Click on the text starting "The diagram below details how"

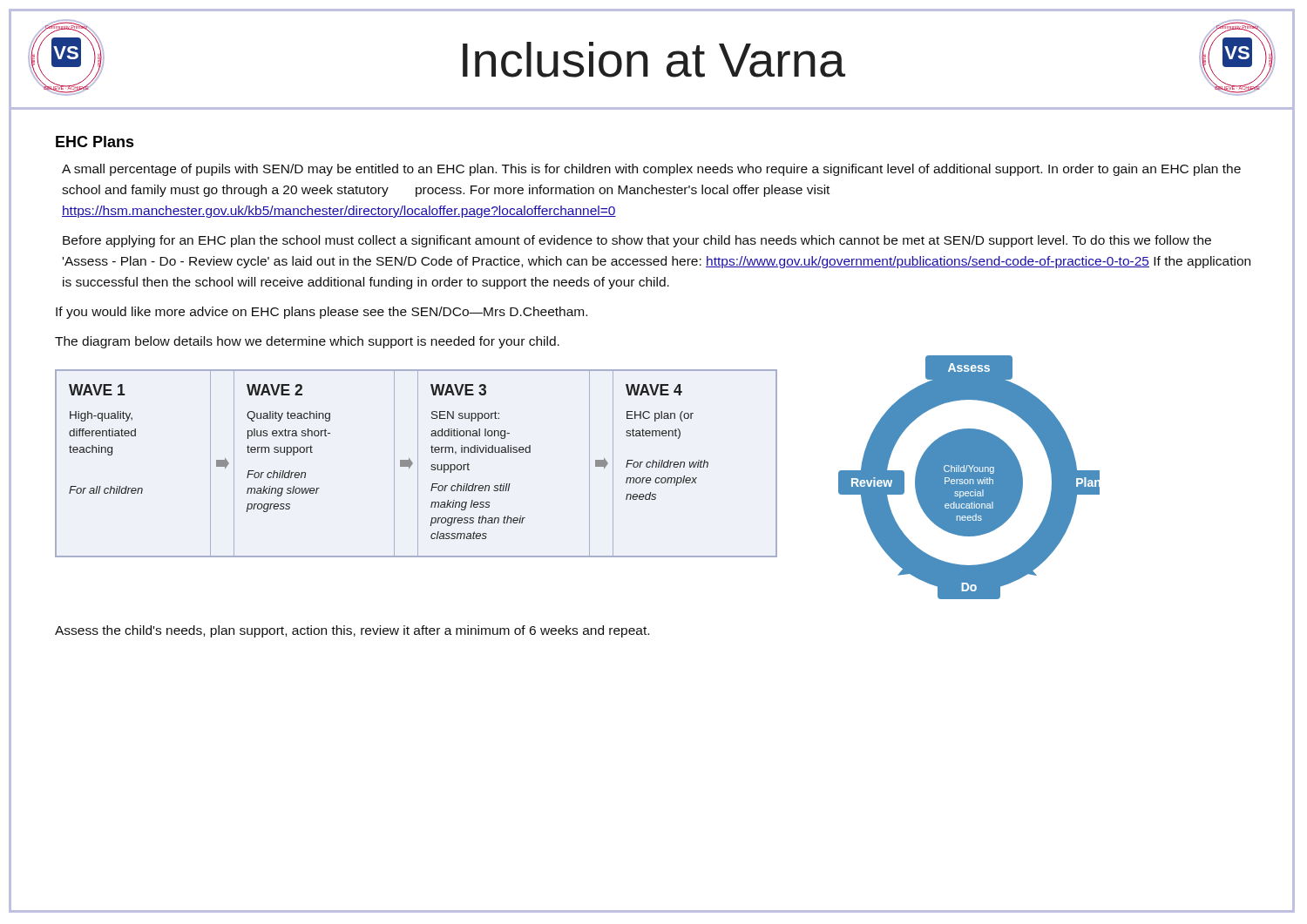click(x=308, y=341)
